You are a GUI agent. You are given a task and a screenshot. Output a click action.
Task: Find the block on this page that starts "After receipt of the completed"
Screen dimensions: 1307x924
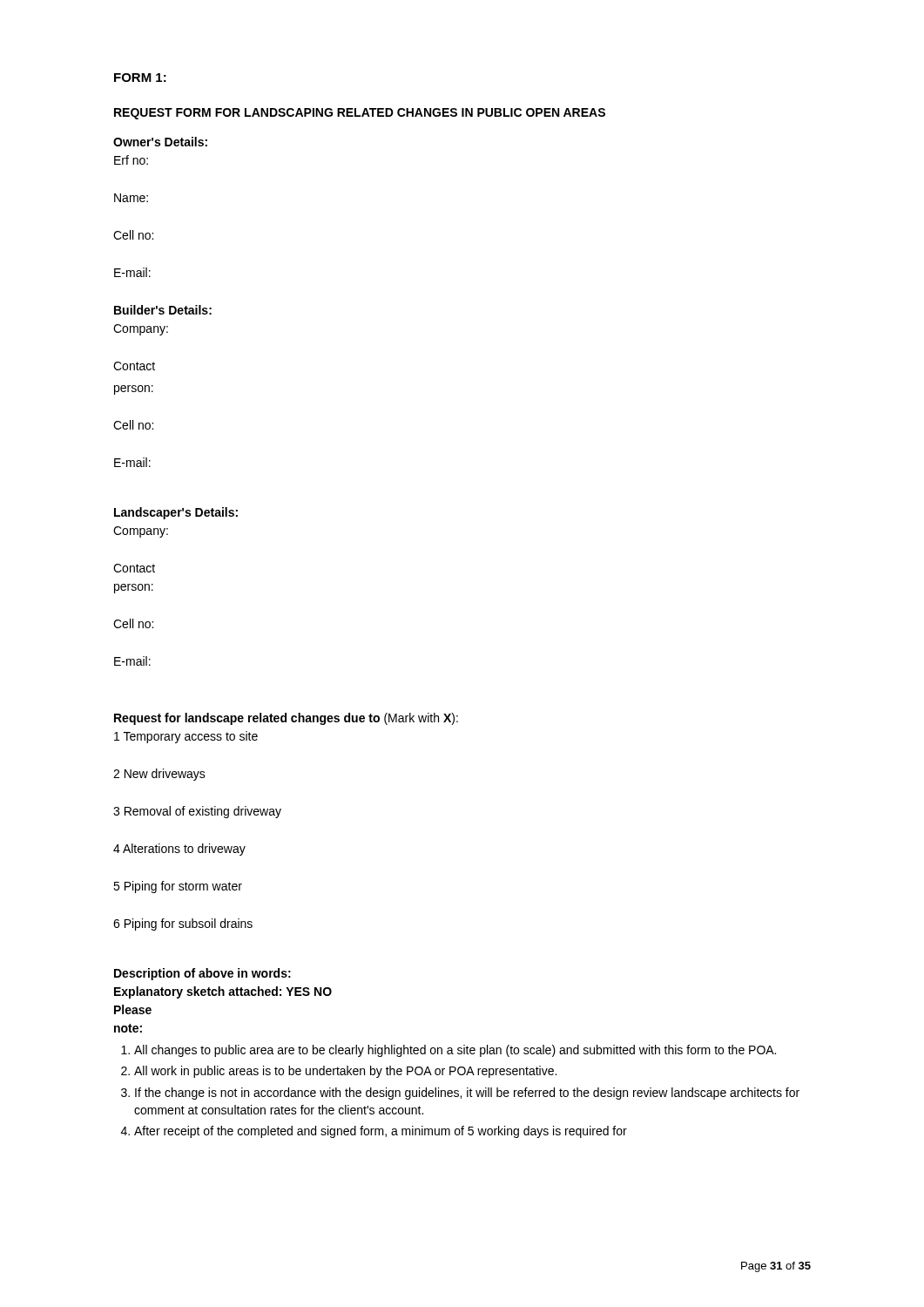[472, 1131]
